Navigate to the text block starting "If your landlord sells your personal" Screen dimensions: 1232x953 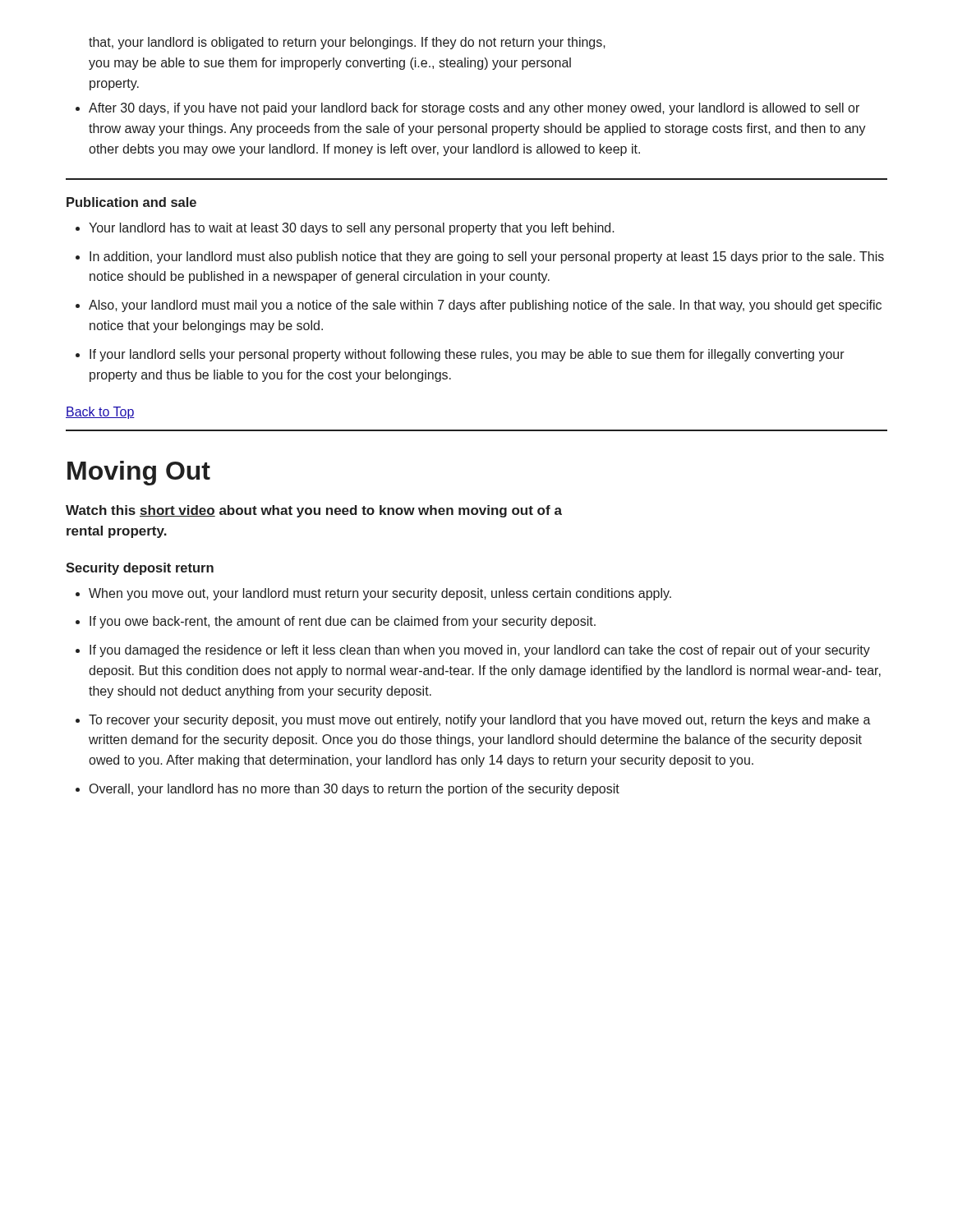click(x=476, y=365)
